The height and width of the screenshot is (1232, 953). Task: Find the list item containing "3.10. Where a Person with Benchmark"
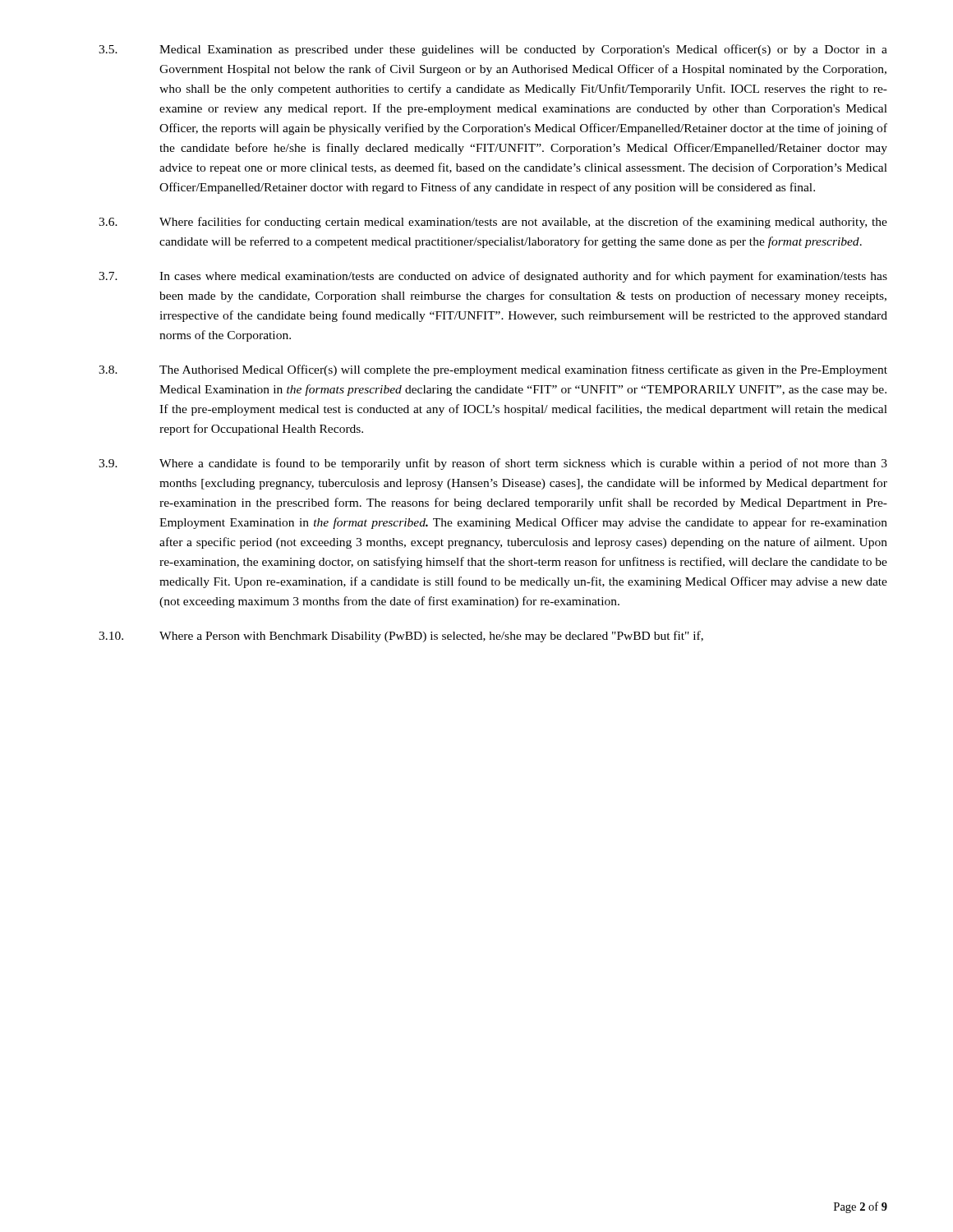[x=493, y=636]
